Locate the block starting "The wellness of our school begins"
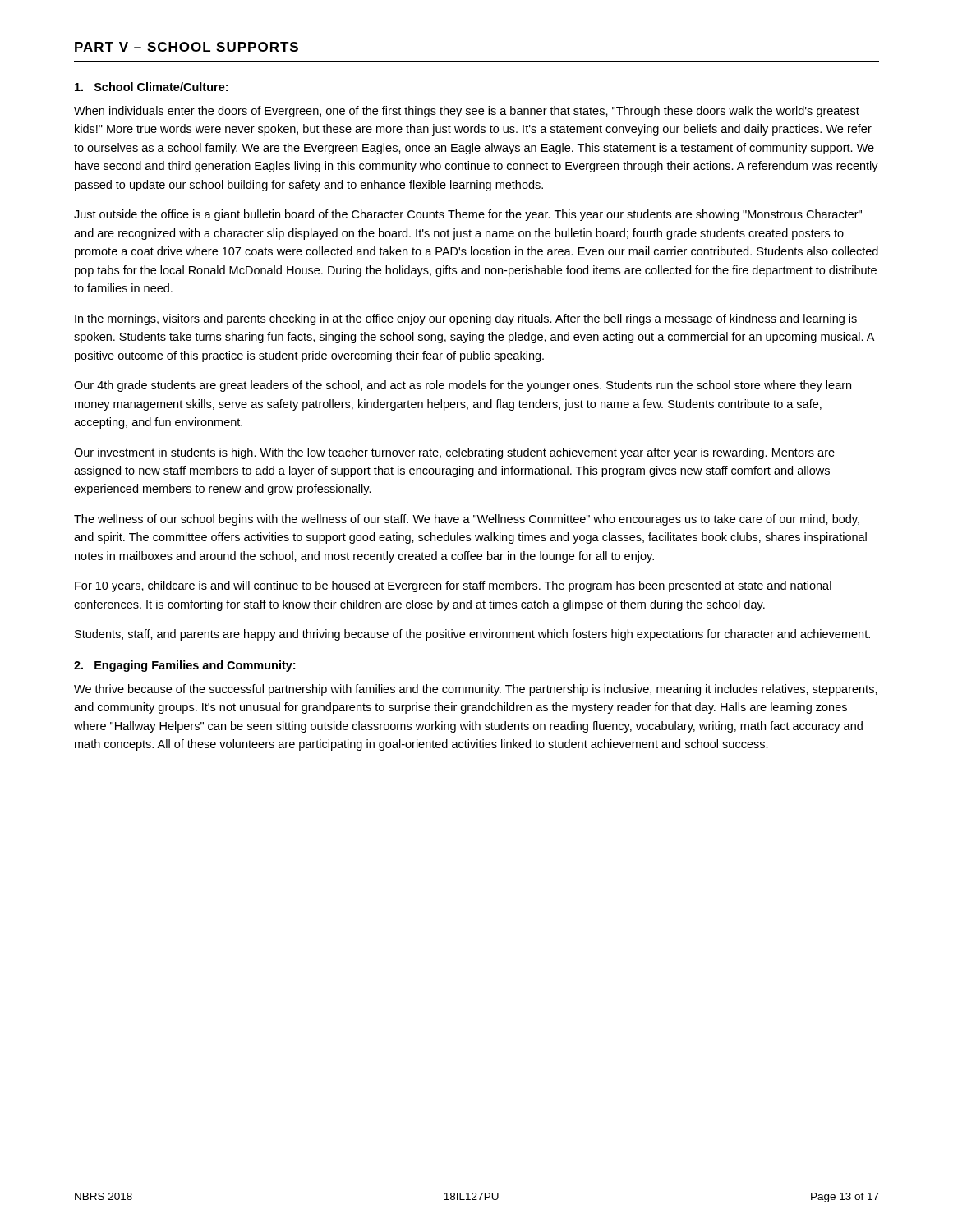 471,537
